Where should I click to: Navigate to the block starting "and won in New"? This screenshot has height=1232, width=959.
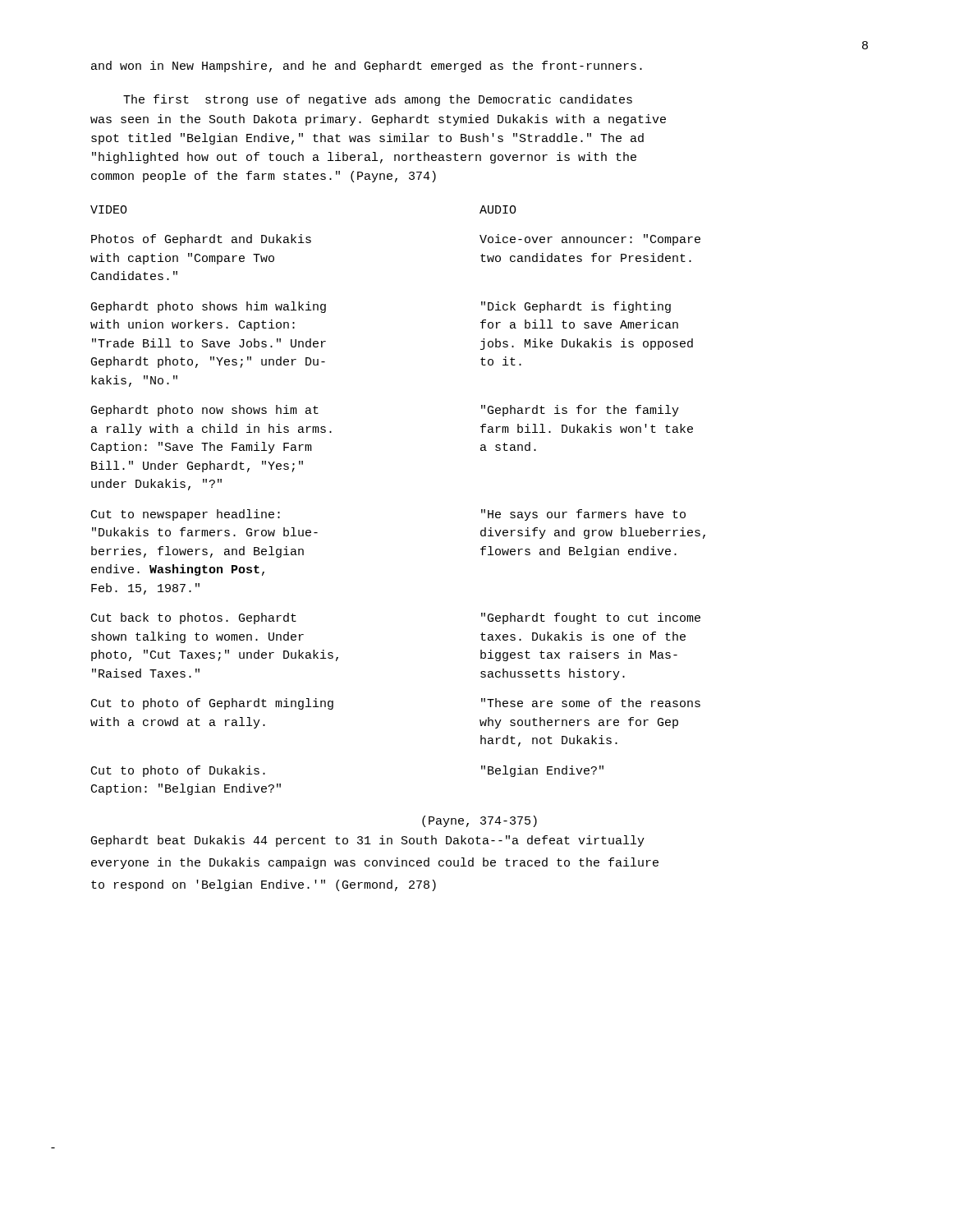(367, 67)
